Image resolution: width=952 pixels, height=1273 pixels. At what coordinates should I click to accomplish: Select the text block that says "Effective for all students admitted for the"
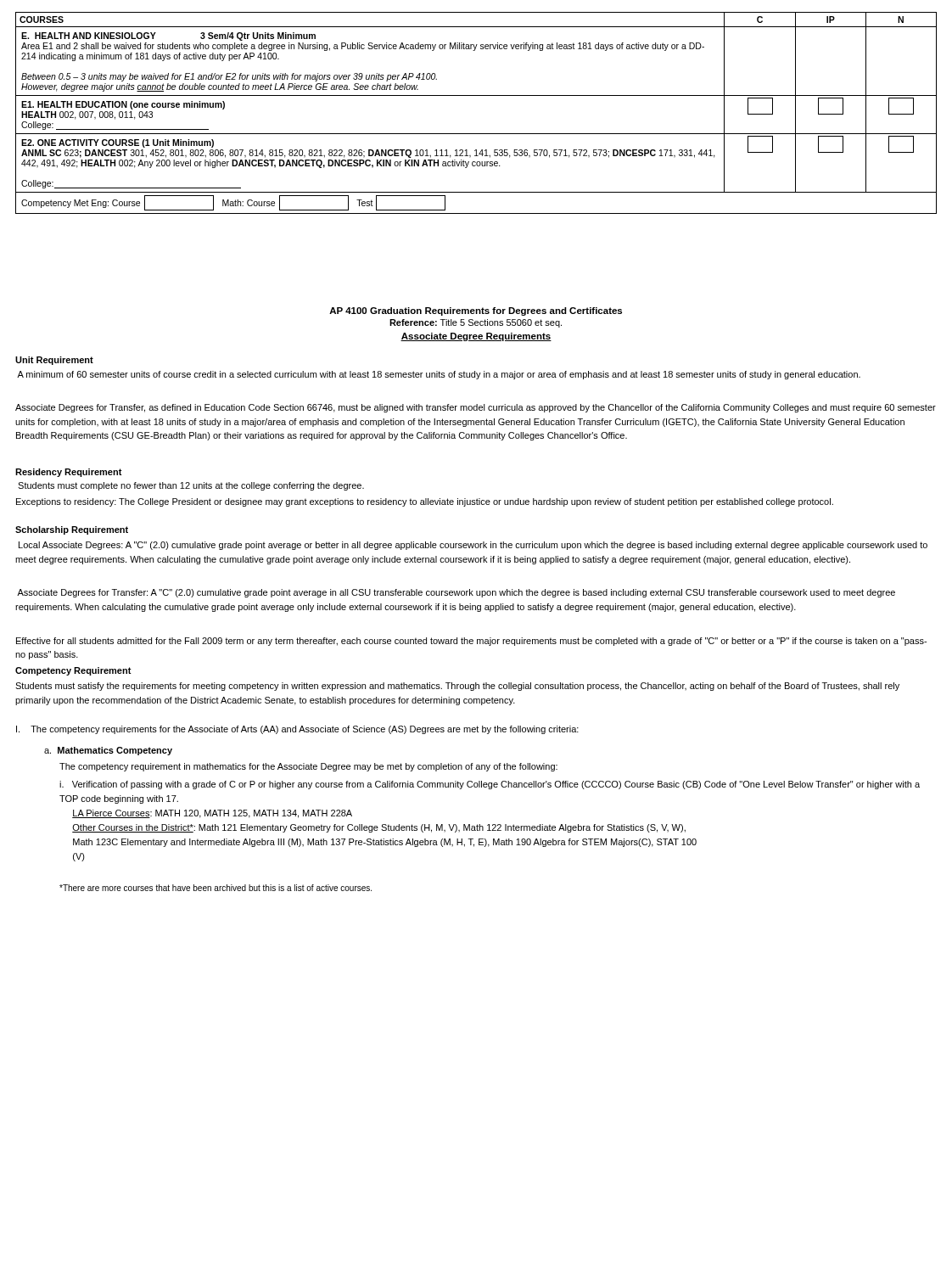pos(471,648)
